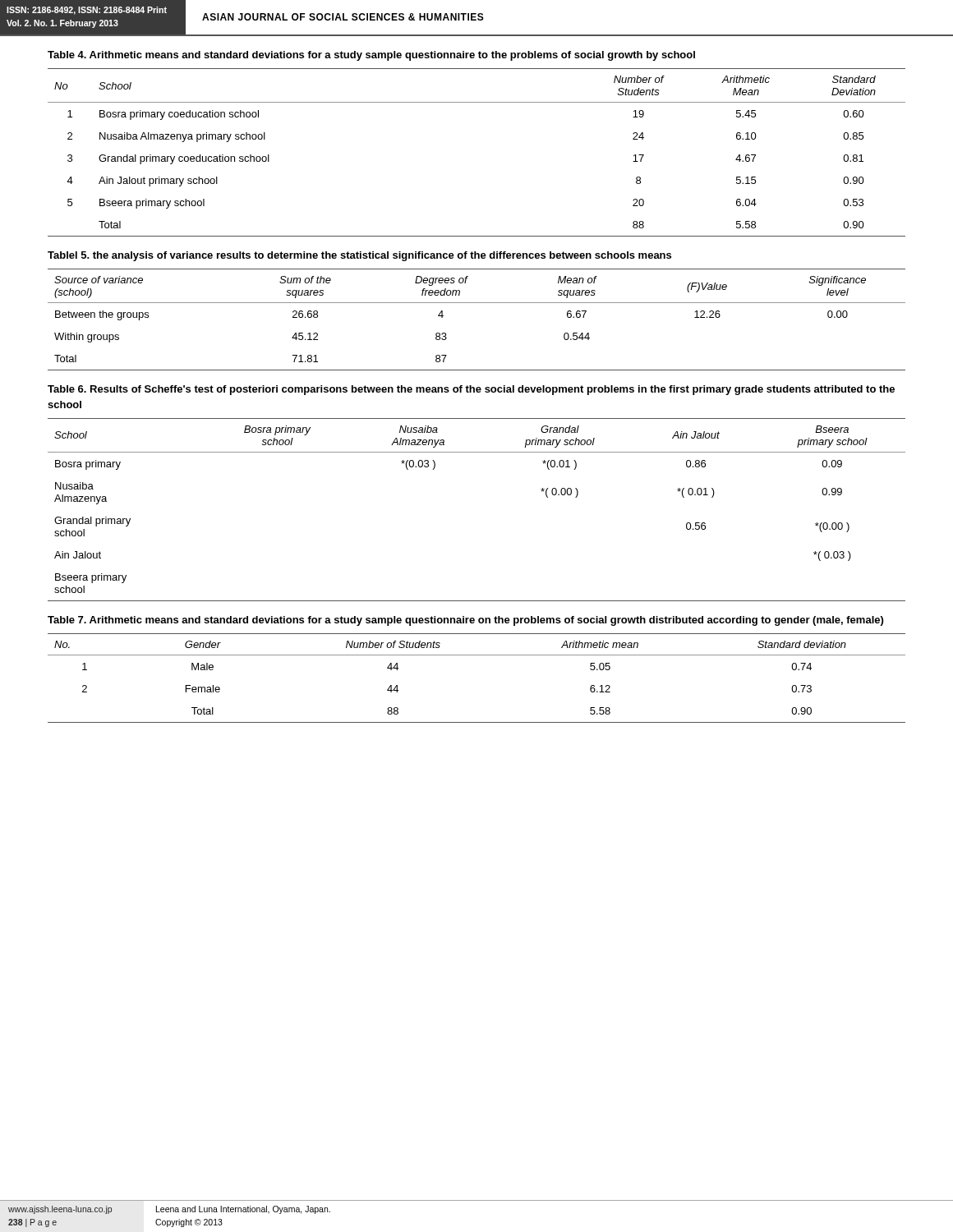Select the table that reads "Arithmetic mean"

coord(476,678)
